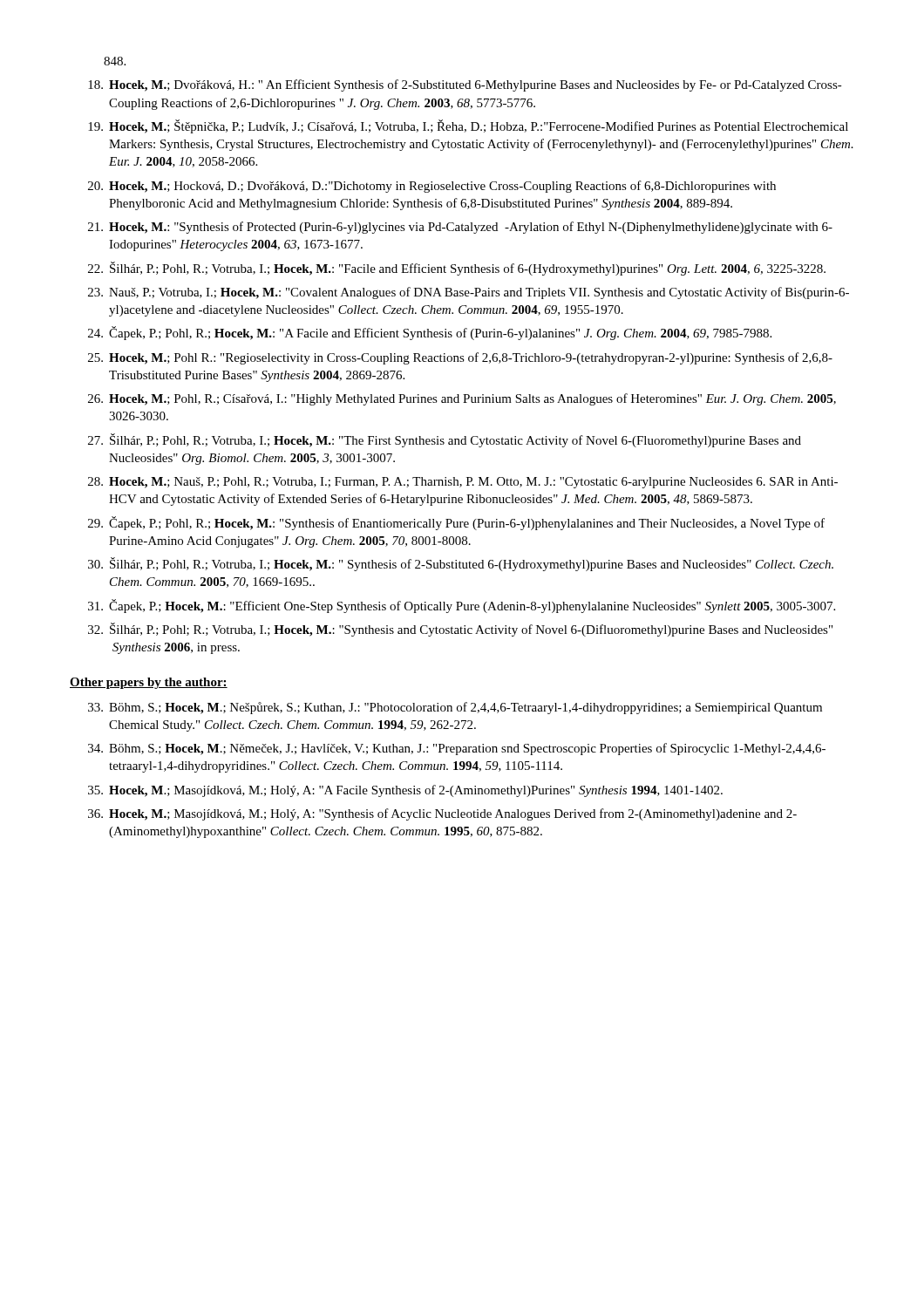Point to the text starting "35. Hocek, M.; Masojídková, M.; Holý,"
The width and height of the screenshot is (924, 1308).
click(x=462, y=790)
